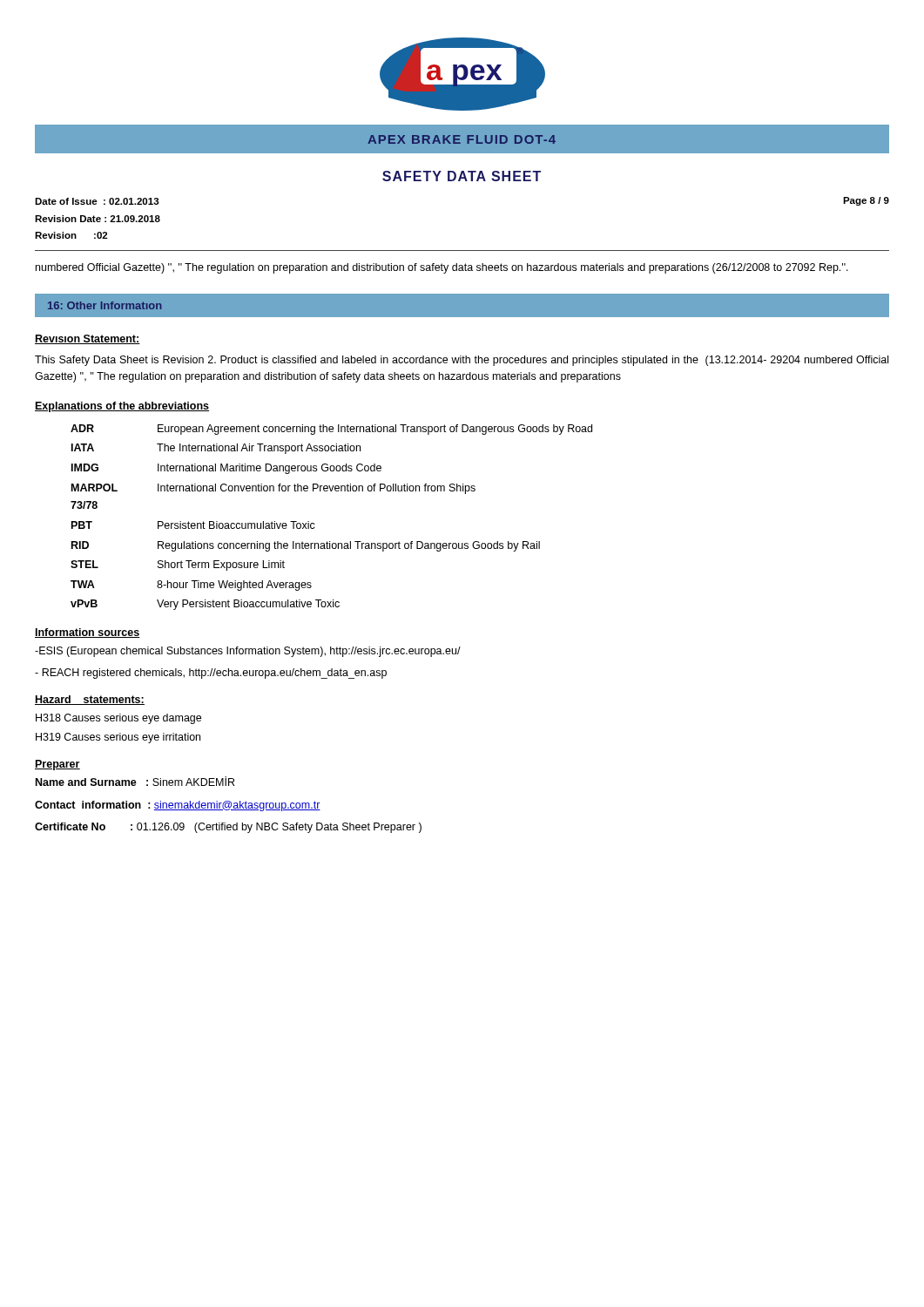Viewport: 924px width, 1307px height.
Task: Click on the passage starting "This Safety Data Sheet is Revision"
Action: pos(462,368)
